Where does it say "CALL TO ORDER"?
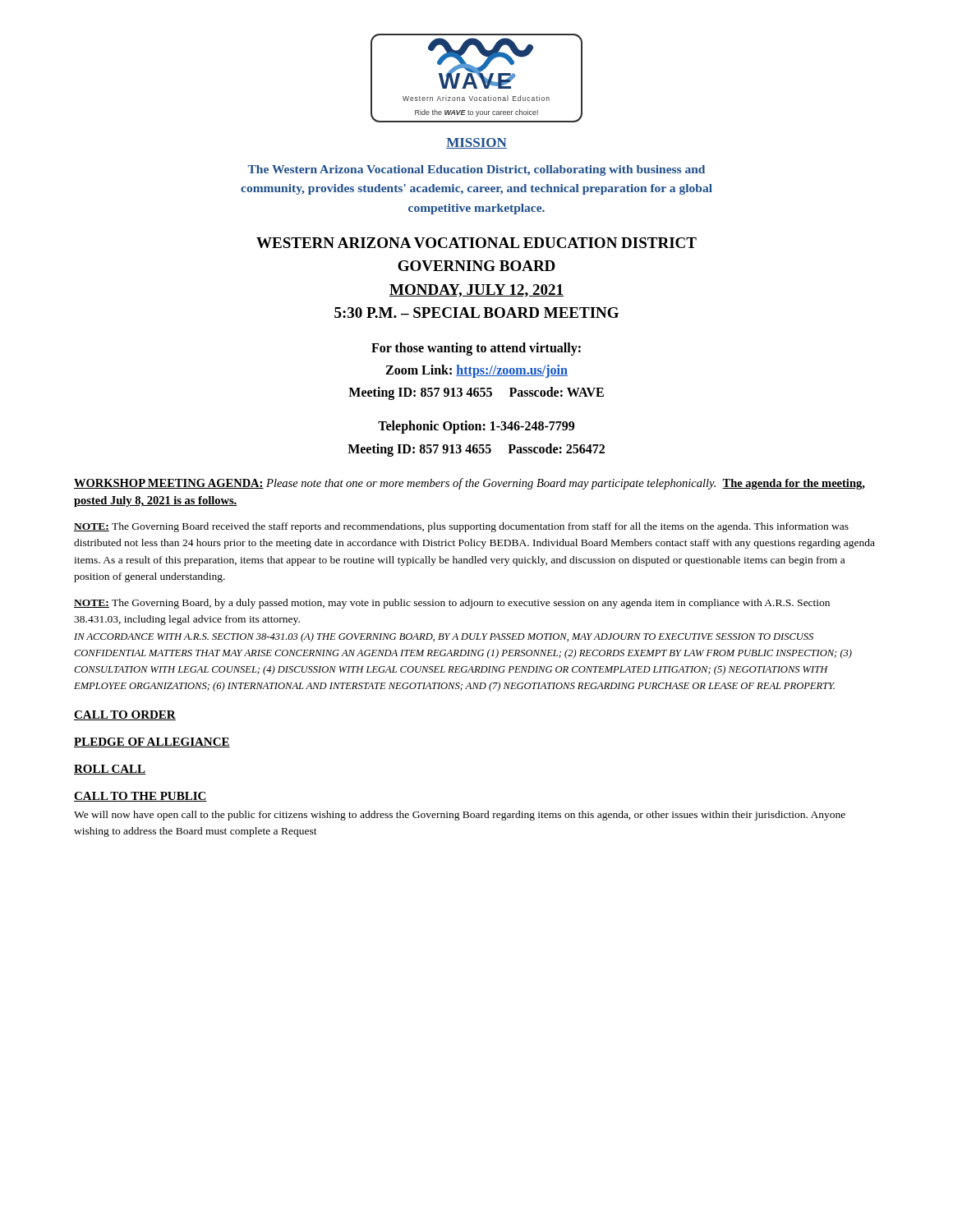This screenshot has width=953, height=1232. 125,714
